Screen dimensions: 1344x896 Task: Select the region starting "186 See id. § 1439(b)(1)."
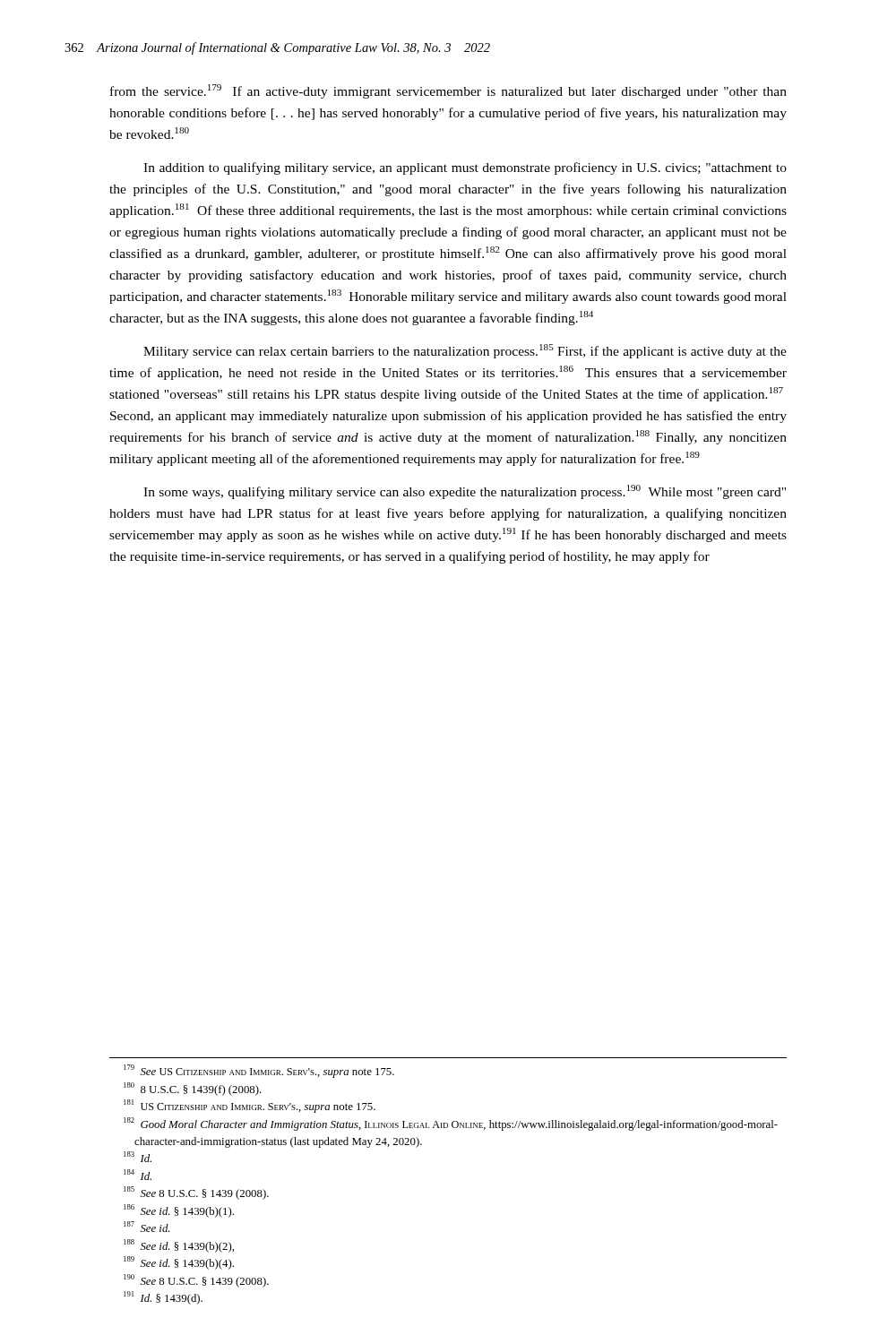179,1211
